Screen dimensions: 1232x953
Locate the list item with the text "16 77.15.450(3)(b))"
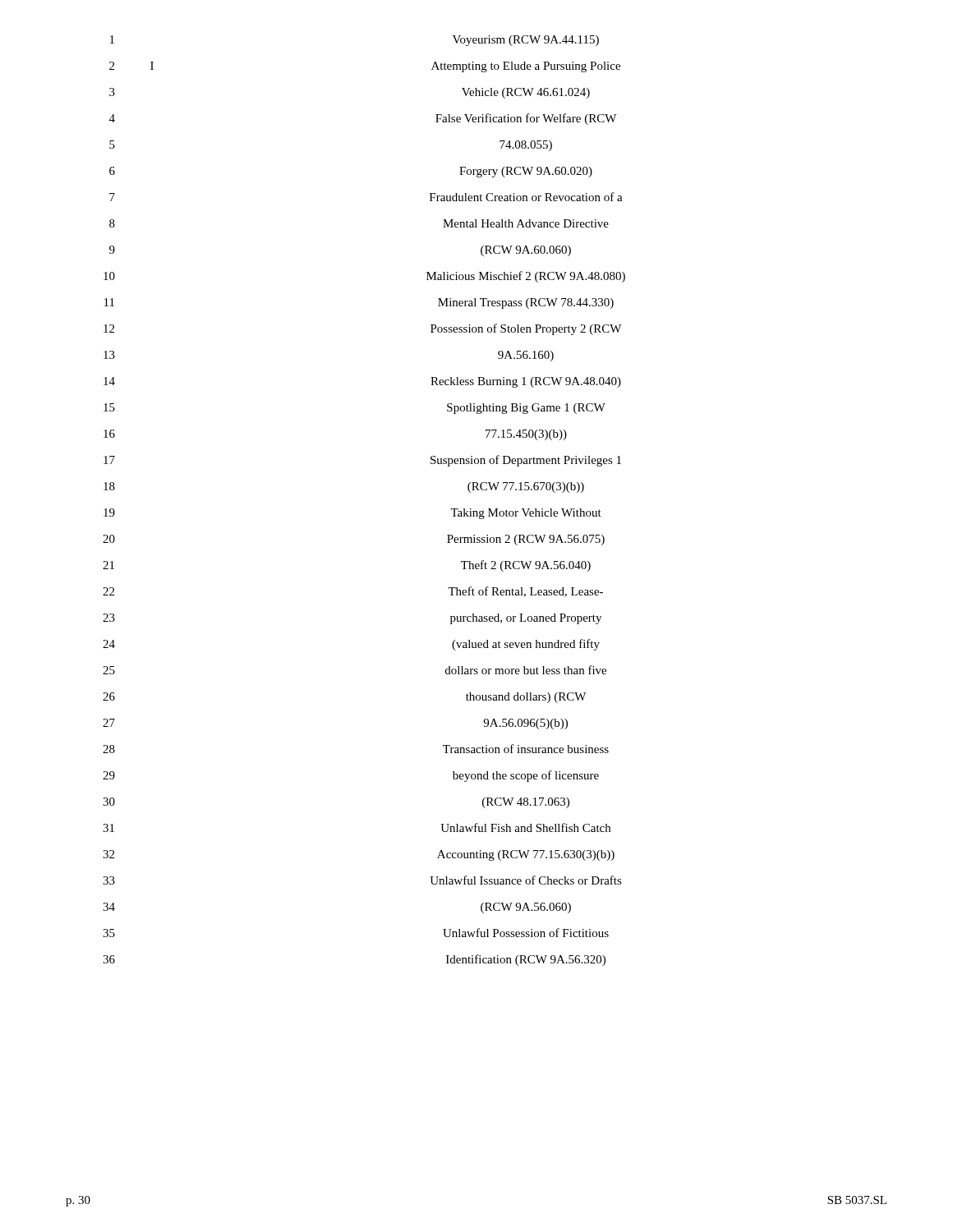(x=476, y=434)
